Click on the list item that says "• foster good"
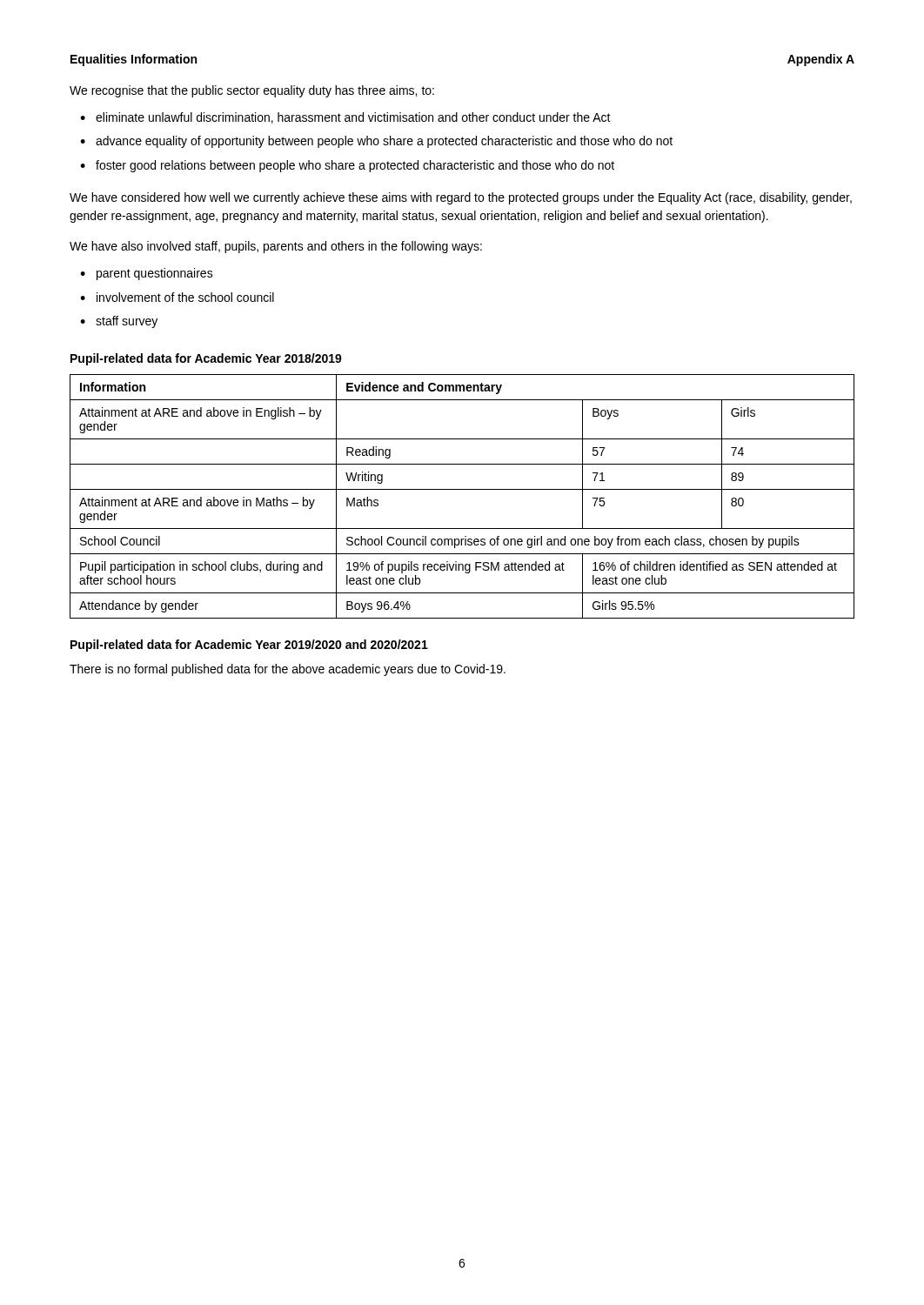Viewport: 924px width, 1305px height. pyautogui.click(x=347, y=167)
